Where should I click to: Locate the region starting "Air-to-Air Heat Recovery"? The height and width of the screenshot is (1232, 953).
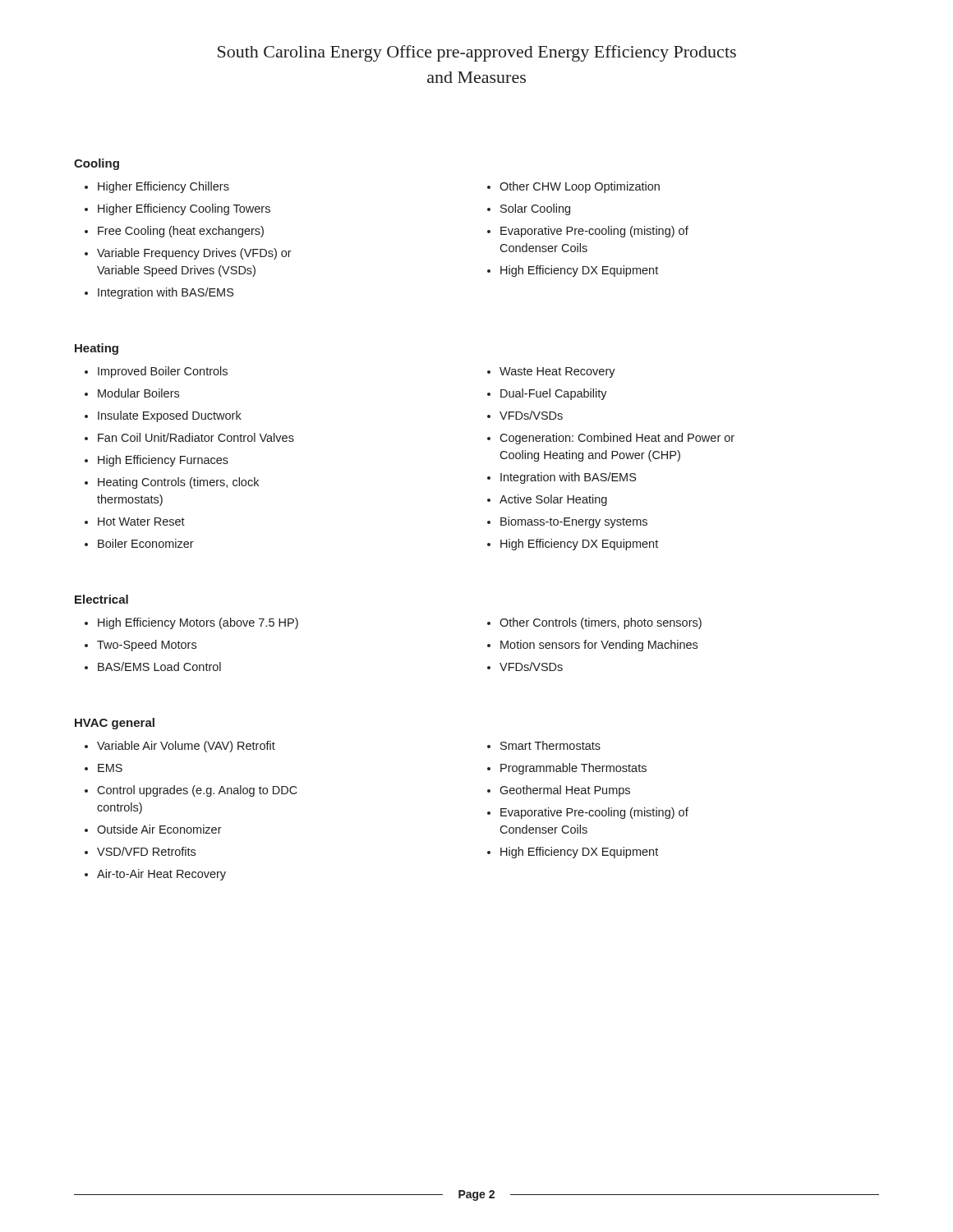click(161, 874)
